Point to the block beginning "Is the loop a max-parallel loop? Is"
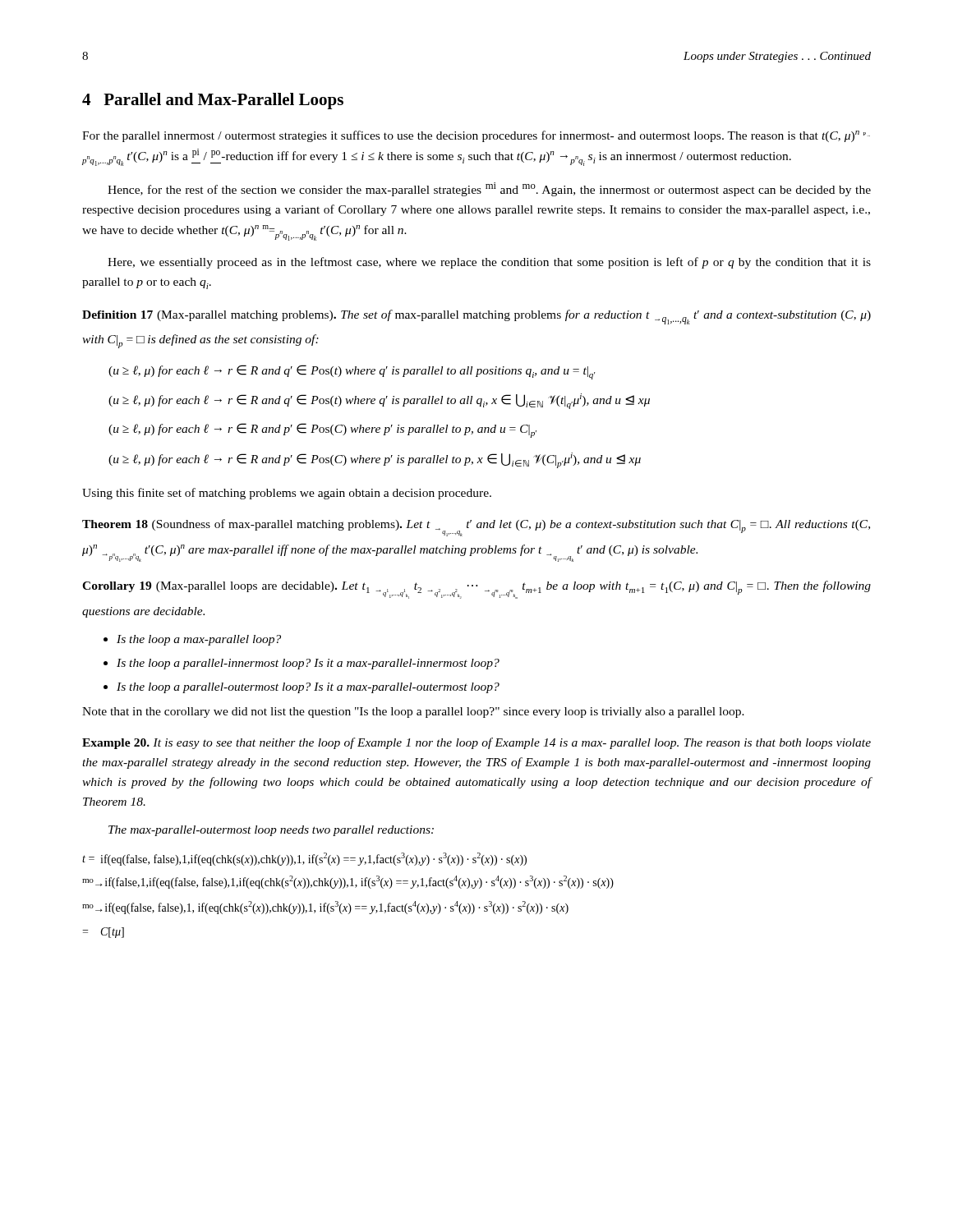953x1232 pixels. tap(494, 663)
